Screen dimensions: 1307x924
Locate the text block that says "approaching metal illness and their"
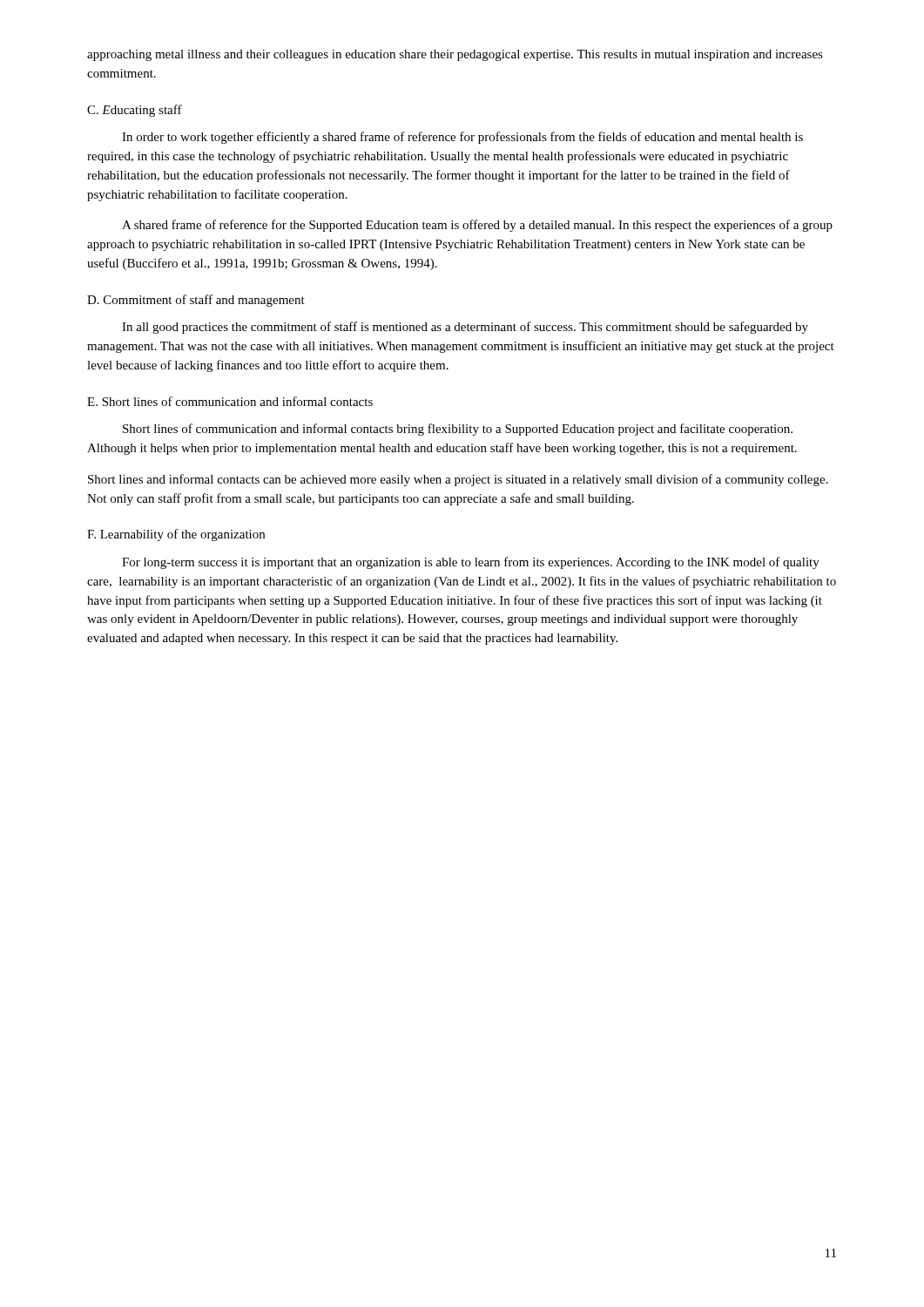pyautogui.click(x=455, y=64)
